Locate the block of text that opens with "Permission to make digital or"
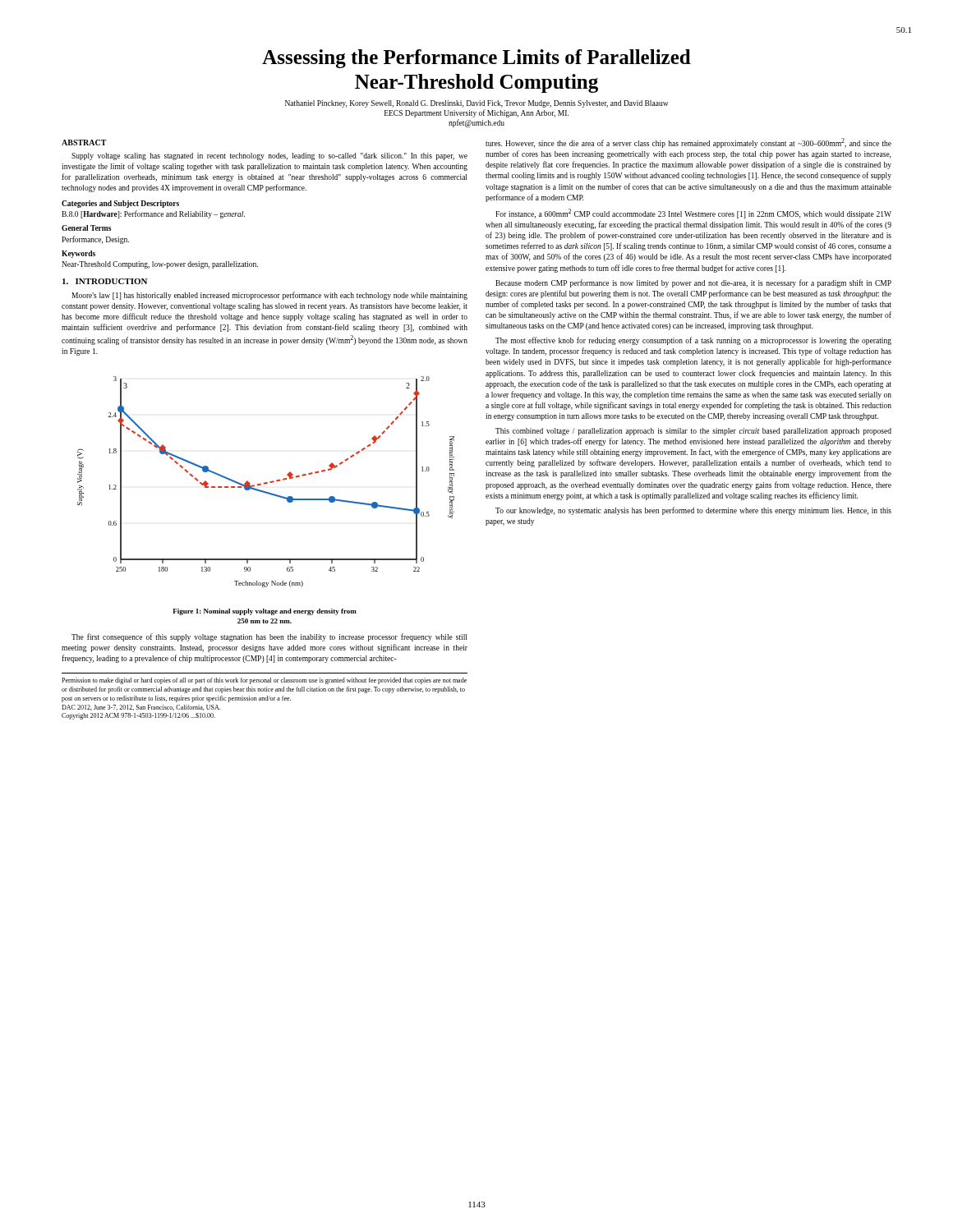Viewport: 953px width, 1232px height. point(264,698)
